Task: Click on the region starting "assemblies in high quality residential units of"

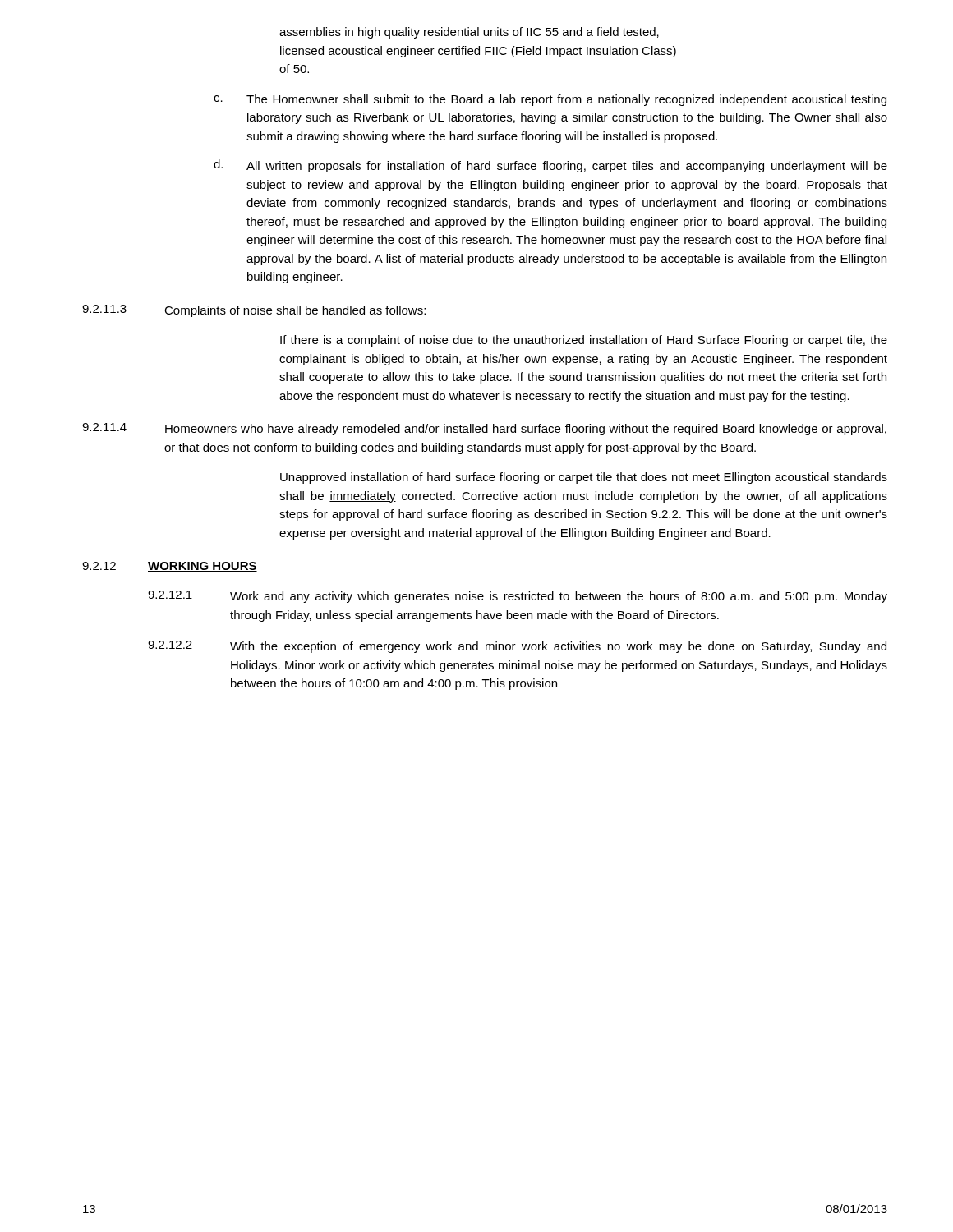Action: click(x=478, y=50)
